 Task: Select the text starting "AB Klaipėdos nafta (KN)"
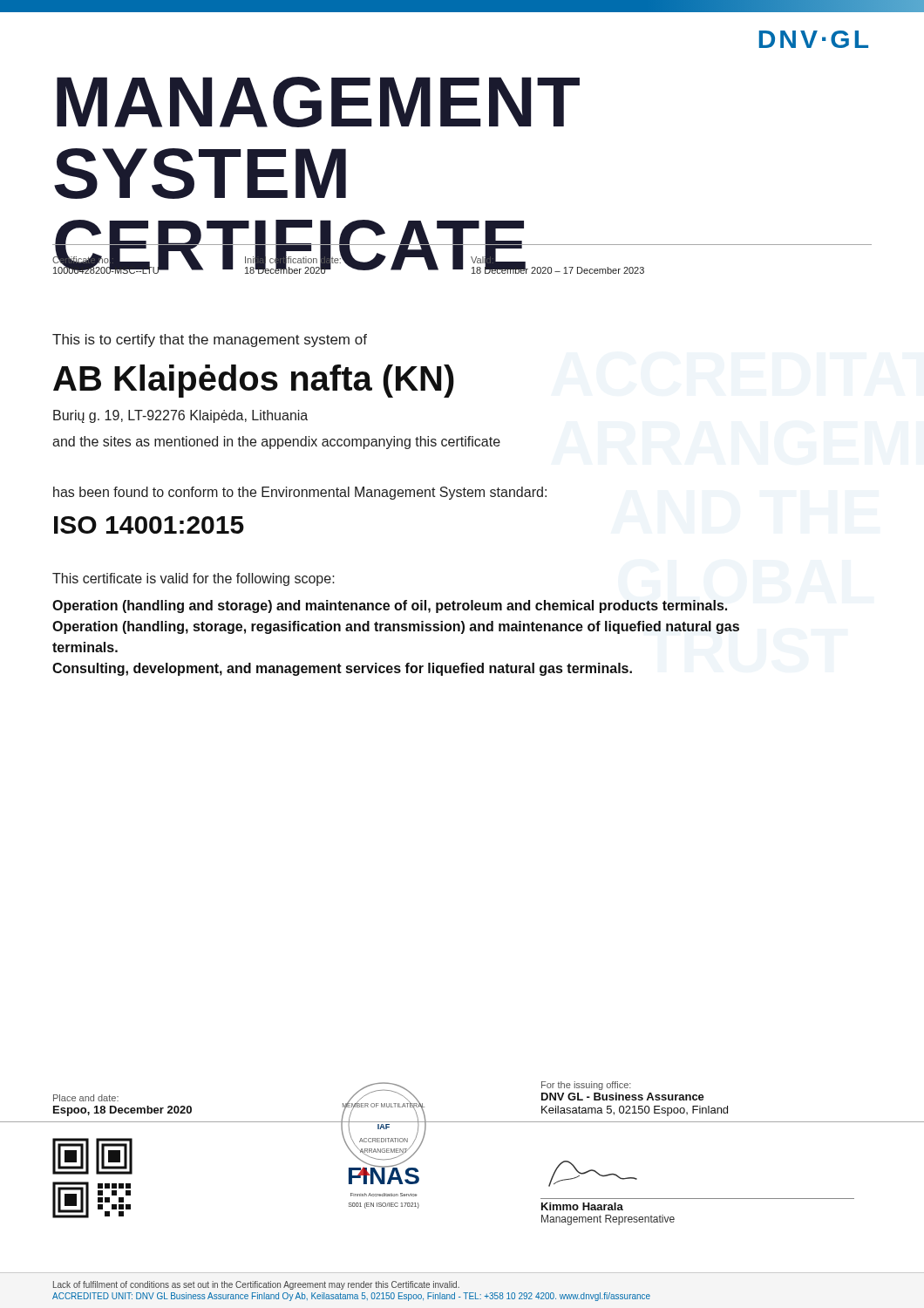pos(349,379)
